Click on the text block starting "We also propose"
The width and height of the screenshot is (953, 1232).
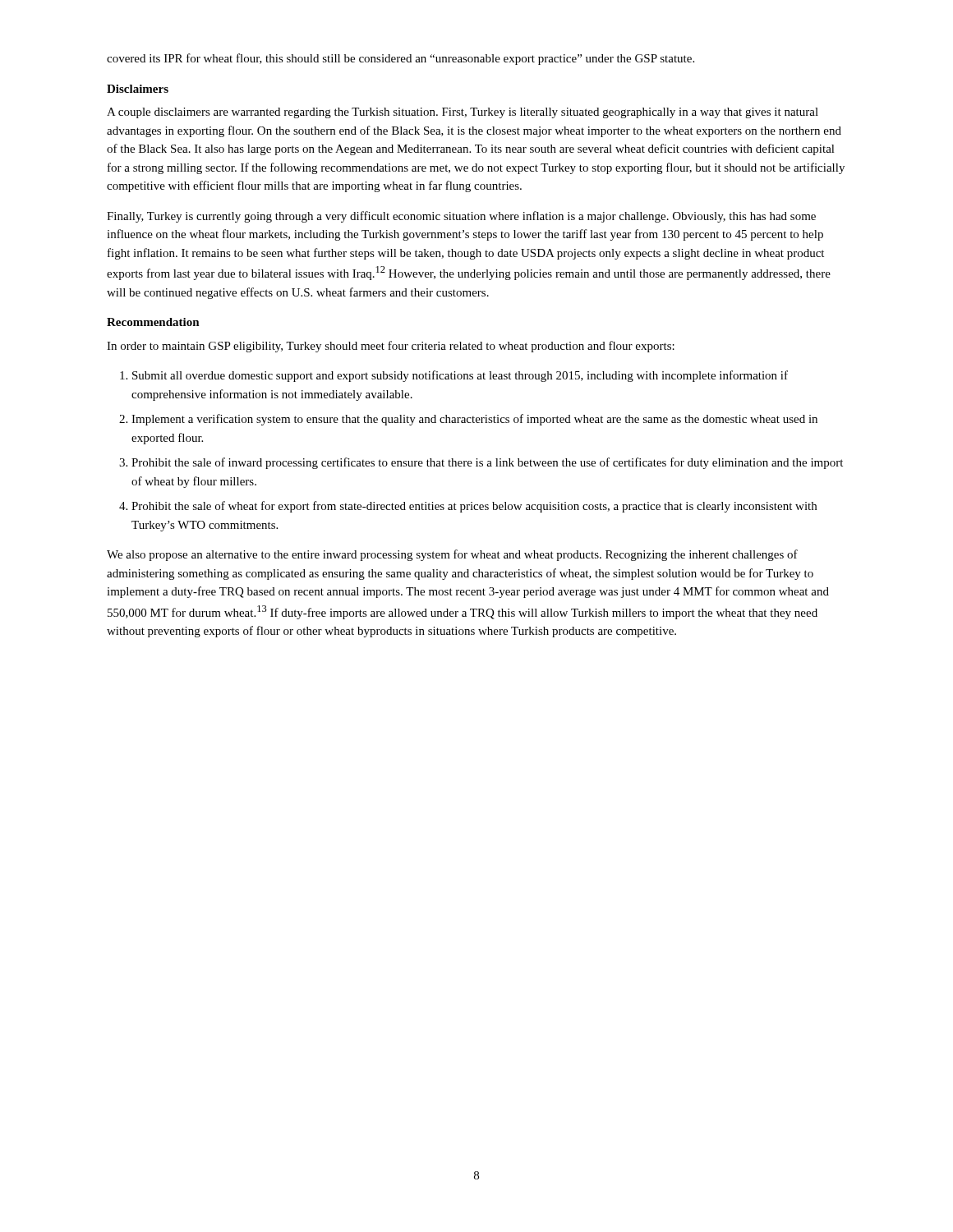click(476, 593)
